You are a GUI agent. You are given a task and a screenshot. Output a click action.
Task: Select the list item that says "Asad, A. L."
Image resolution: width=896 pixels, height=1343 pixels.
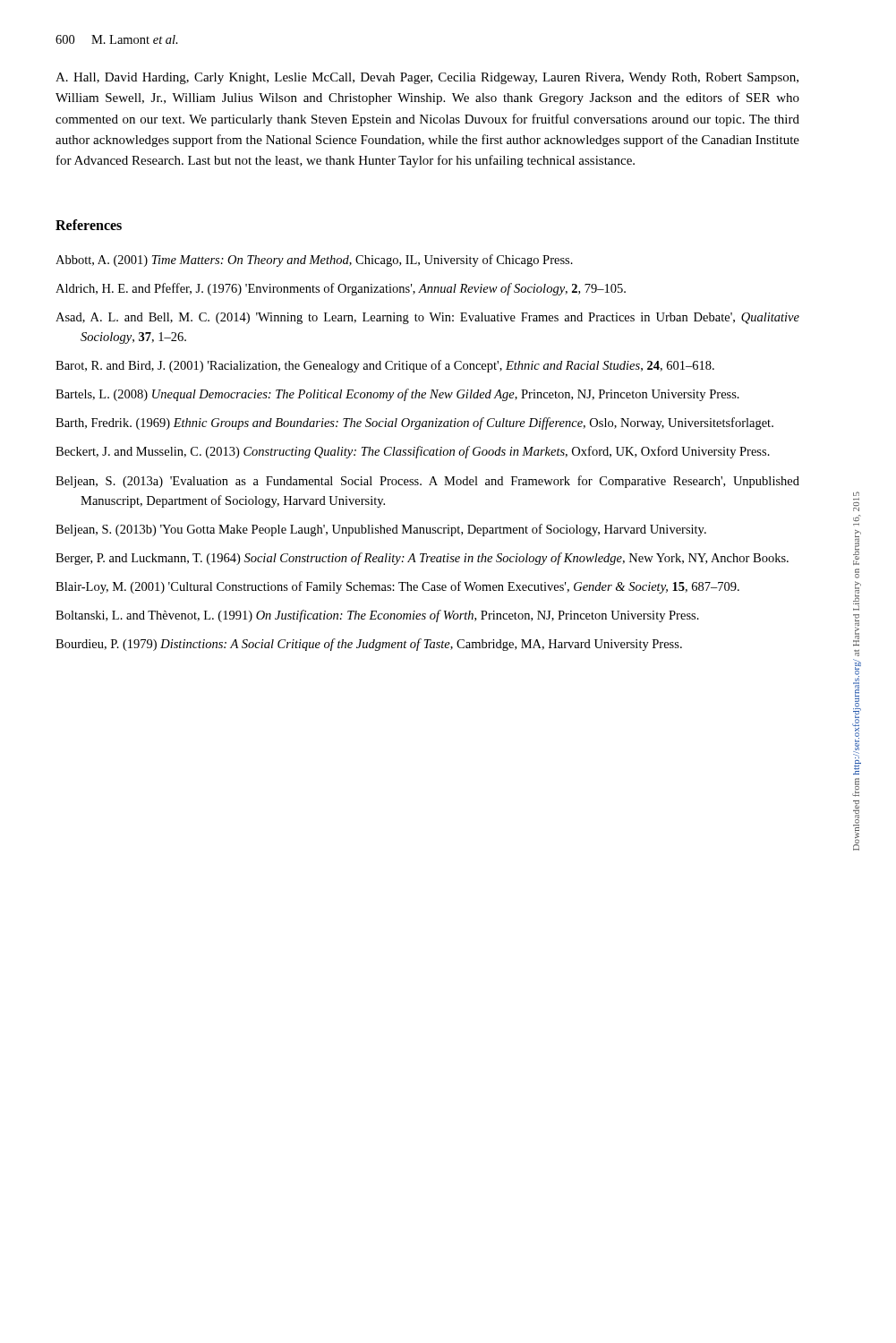[x=427, y=327]
